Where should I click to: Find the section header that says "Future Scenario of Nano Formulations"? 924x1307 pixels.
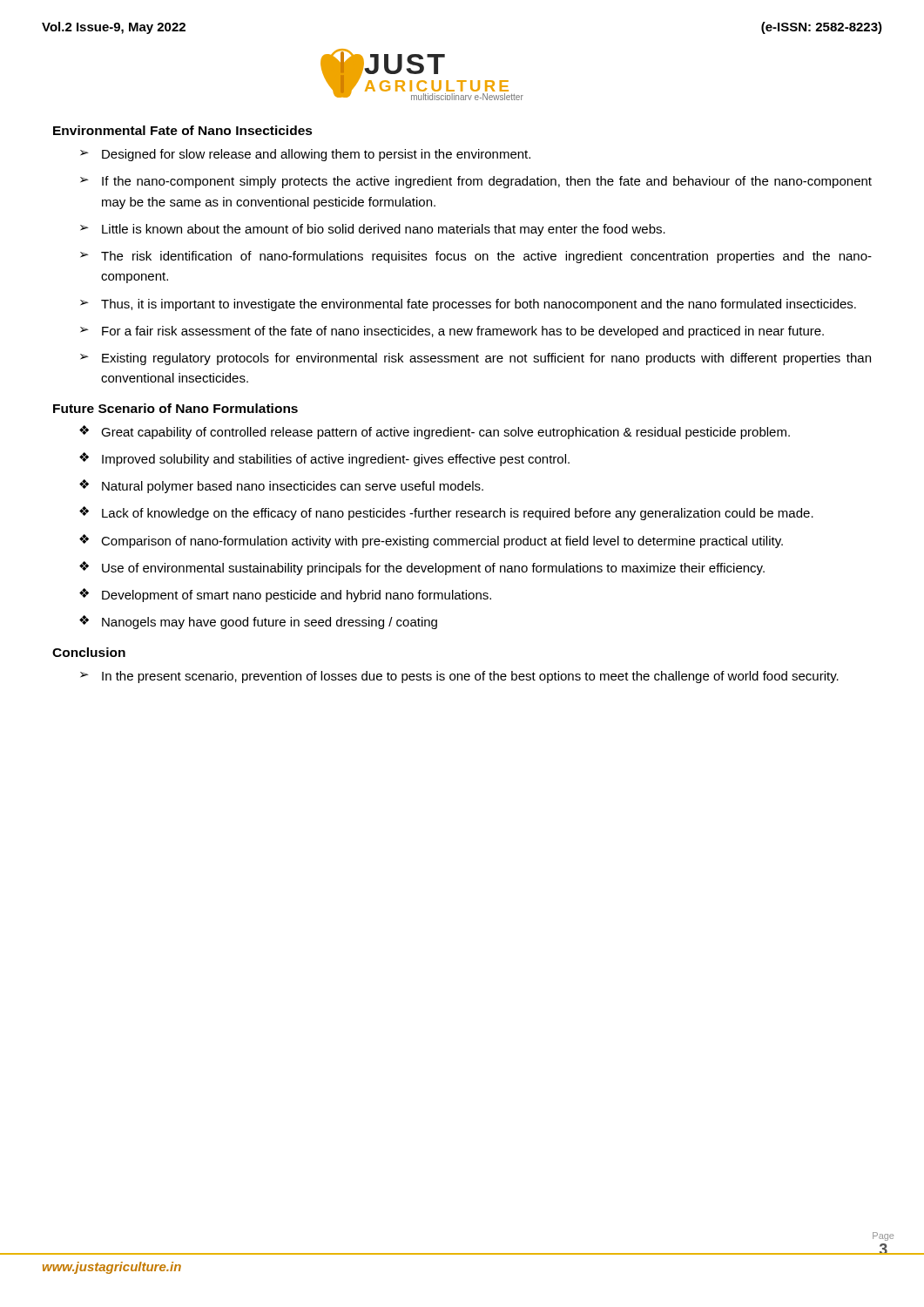tap(175, 408)
